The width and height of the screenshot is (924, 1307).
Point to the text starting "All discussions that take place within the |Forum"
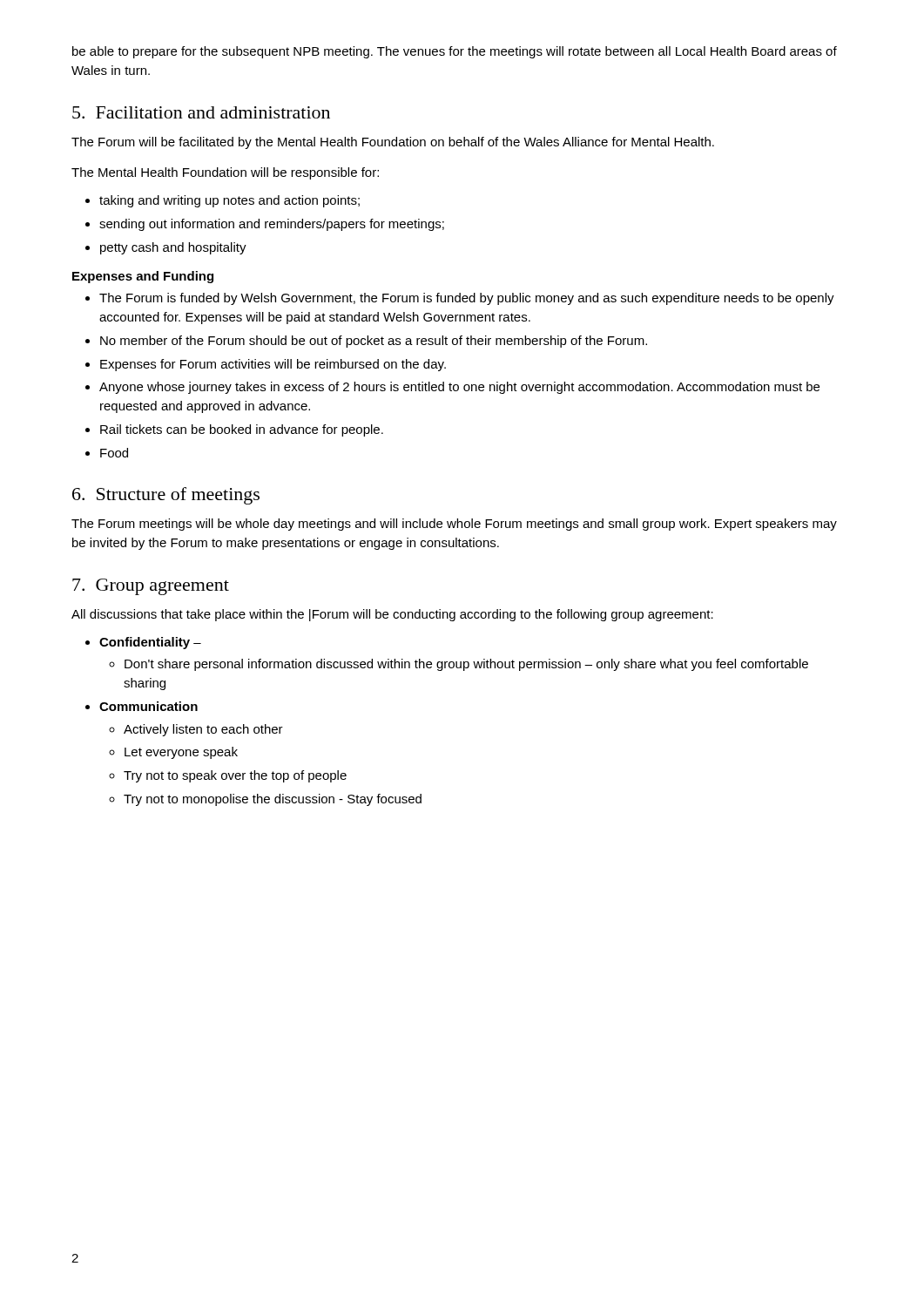pyautogui.click(x=393, y=614)
